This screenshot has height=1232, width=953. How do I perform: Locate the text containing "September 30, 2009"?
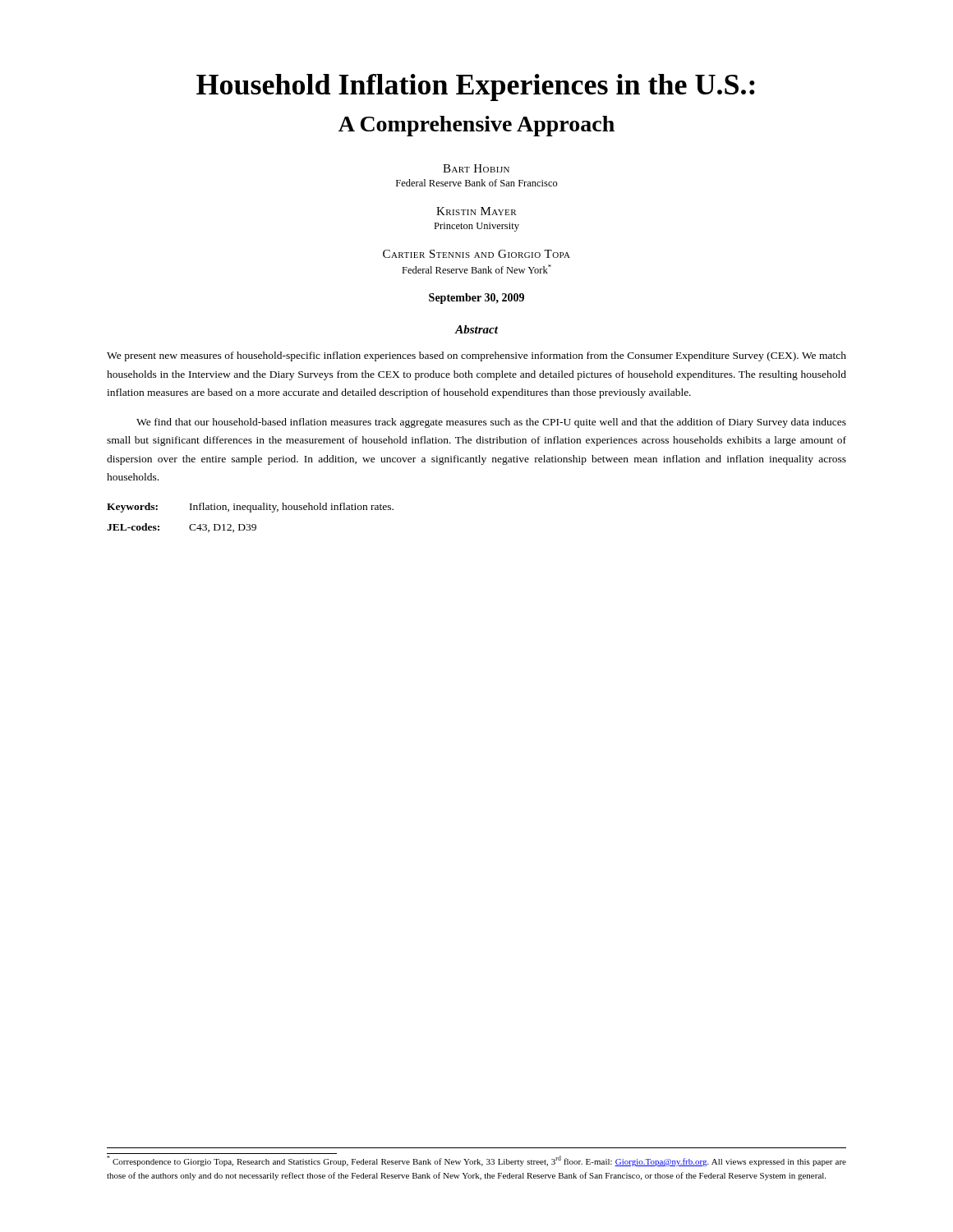pyautogui.click(x=476, y=298)
